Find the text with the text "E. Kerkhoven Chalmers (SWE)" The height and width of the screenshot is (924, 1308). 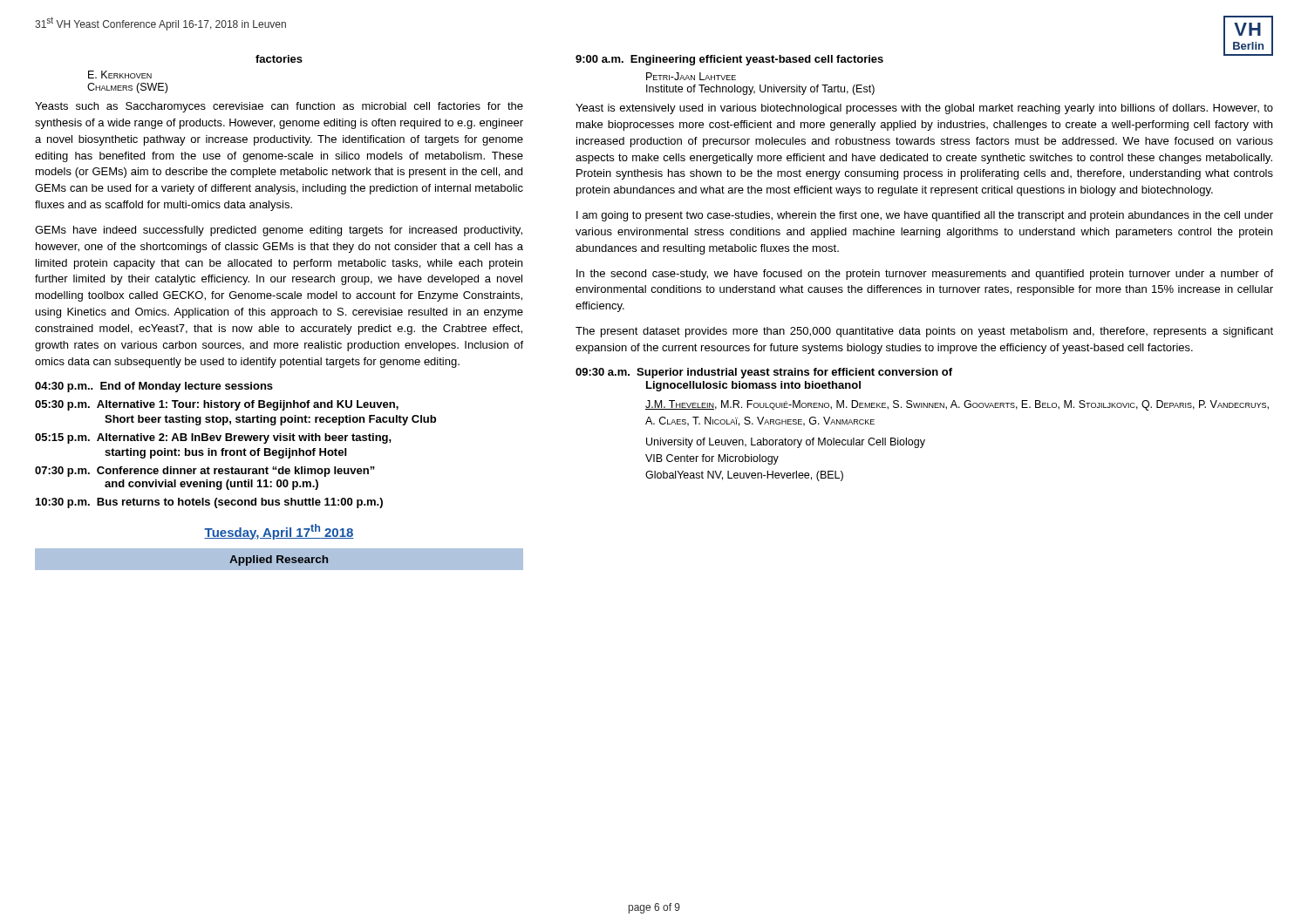[x=128, y=81]
